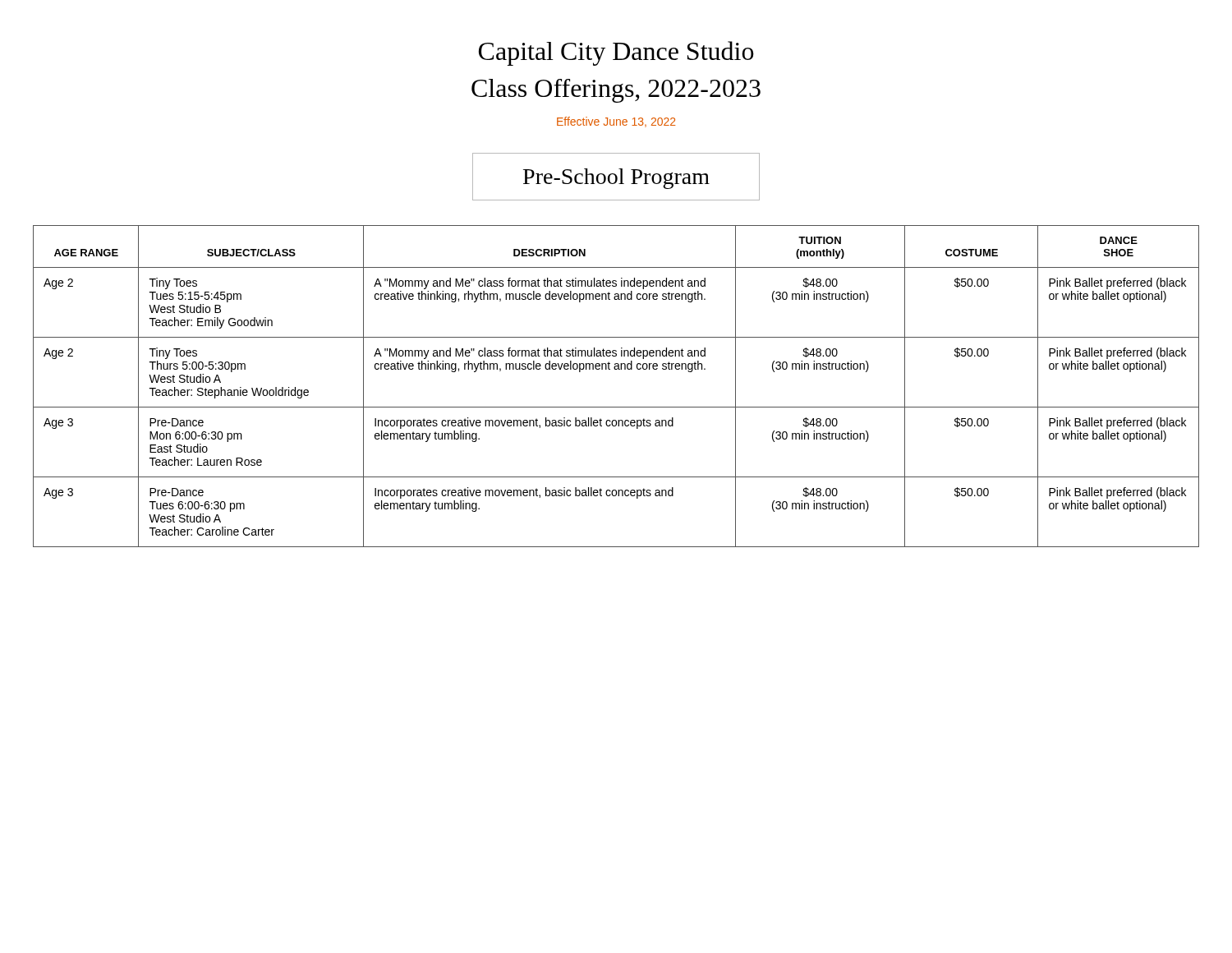
Task: Select the table that reads "Tiny Toes Tues"
Action: [x=616, y=386]
